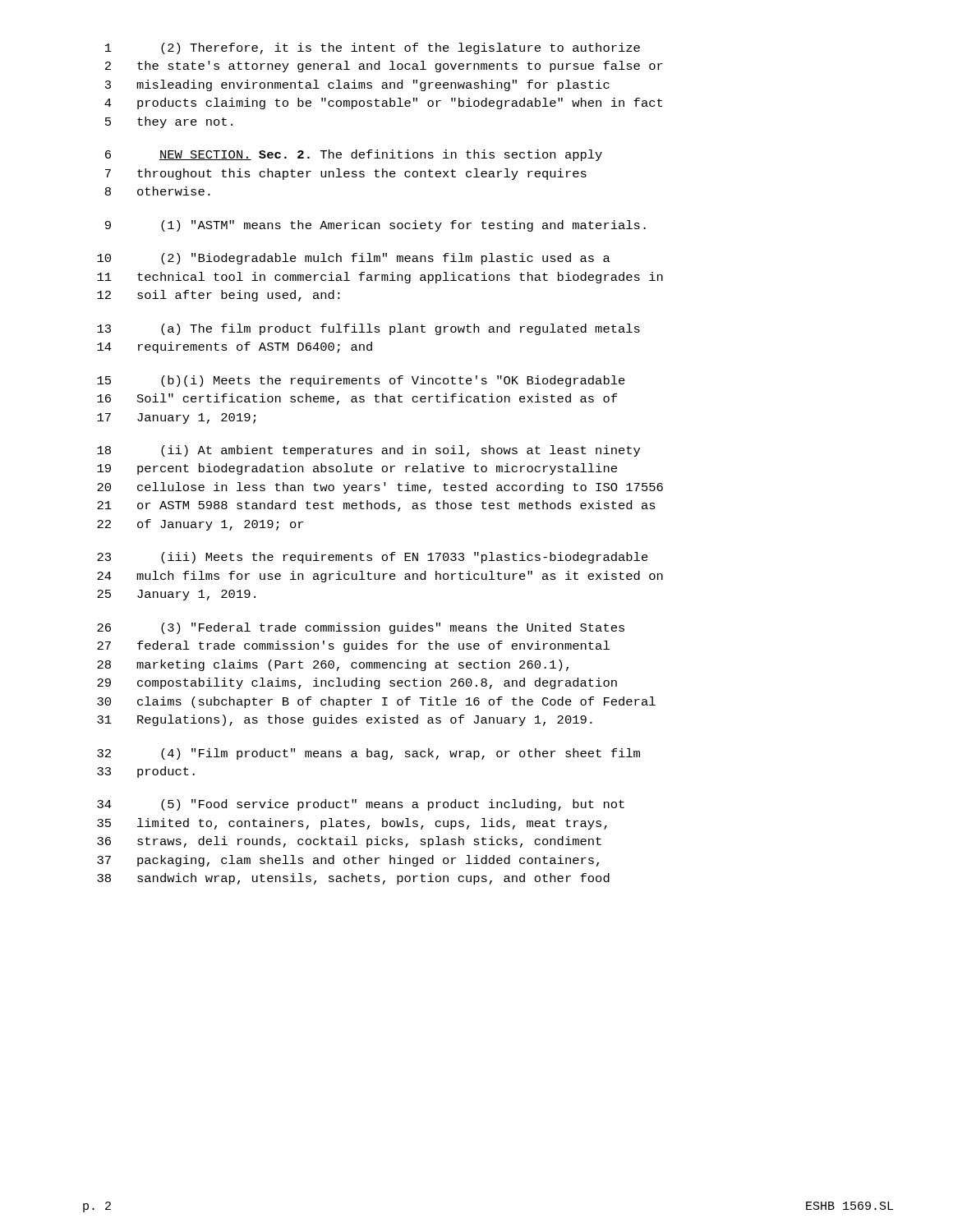The height and width of the screenshot is (1232, 953).
Task: Point to the passage starting "6 NEW SECTION."
Action: click(x=488, y=174)
